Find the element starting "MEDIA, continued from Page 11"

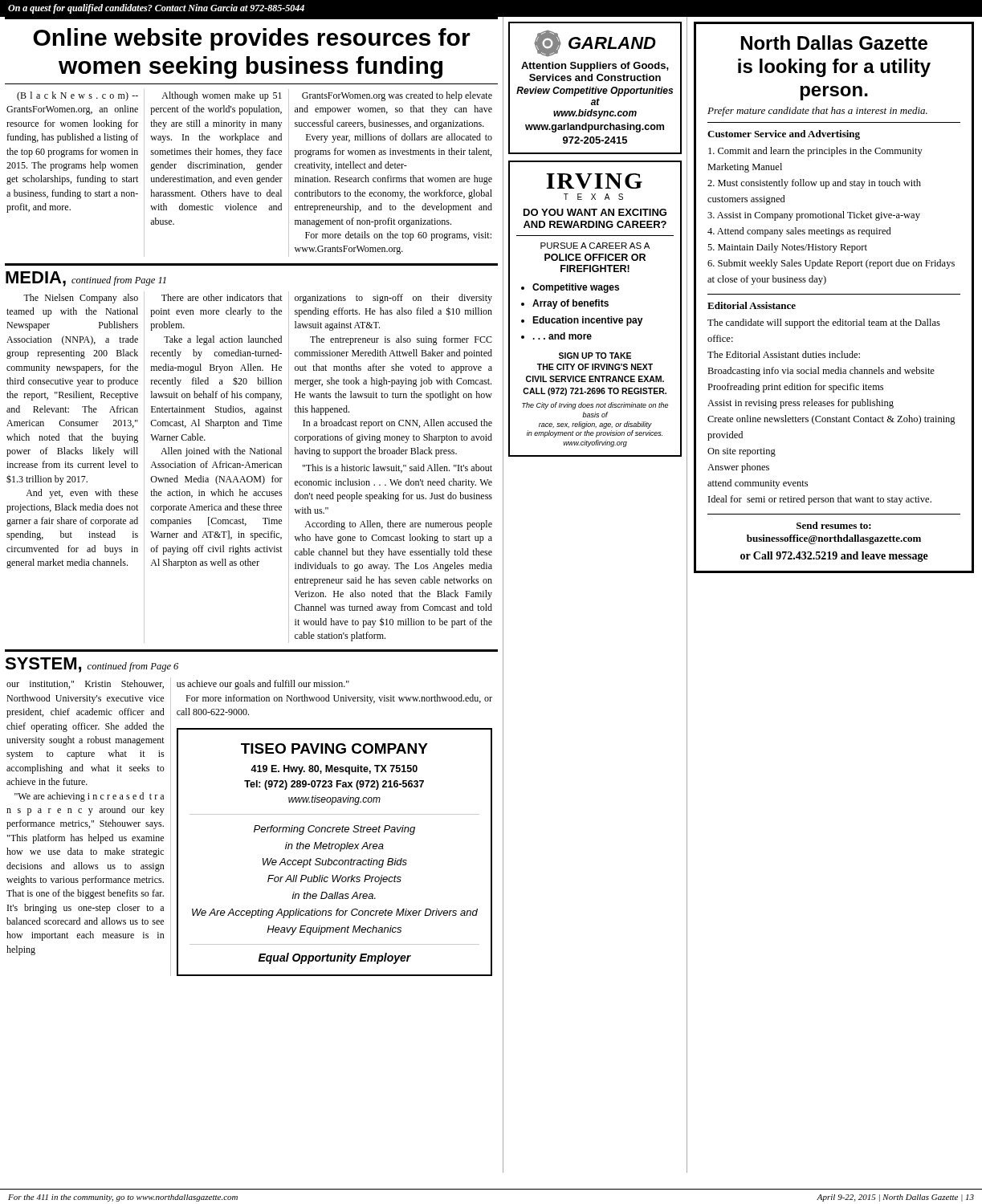coord(86,277)
